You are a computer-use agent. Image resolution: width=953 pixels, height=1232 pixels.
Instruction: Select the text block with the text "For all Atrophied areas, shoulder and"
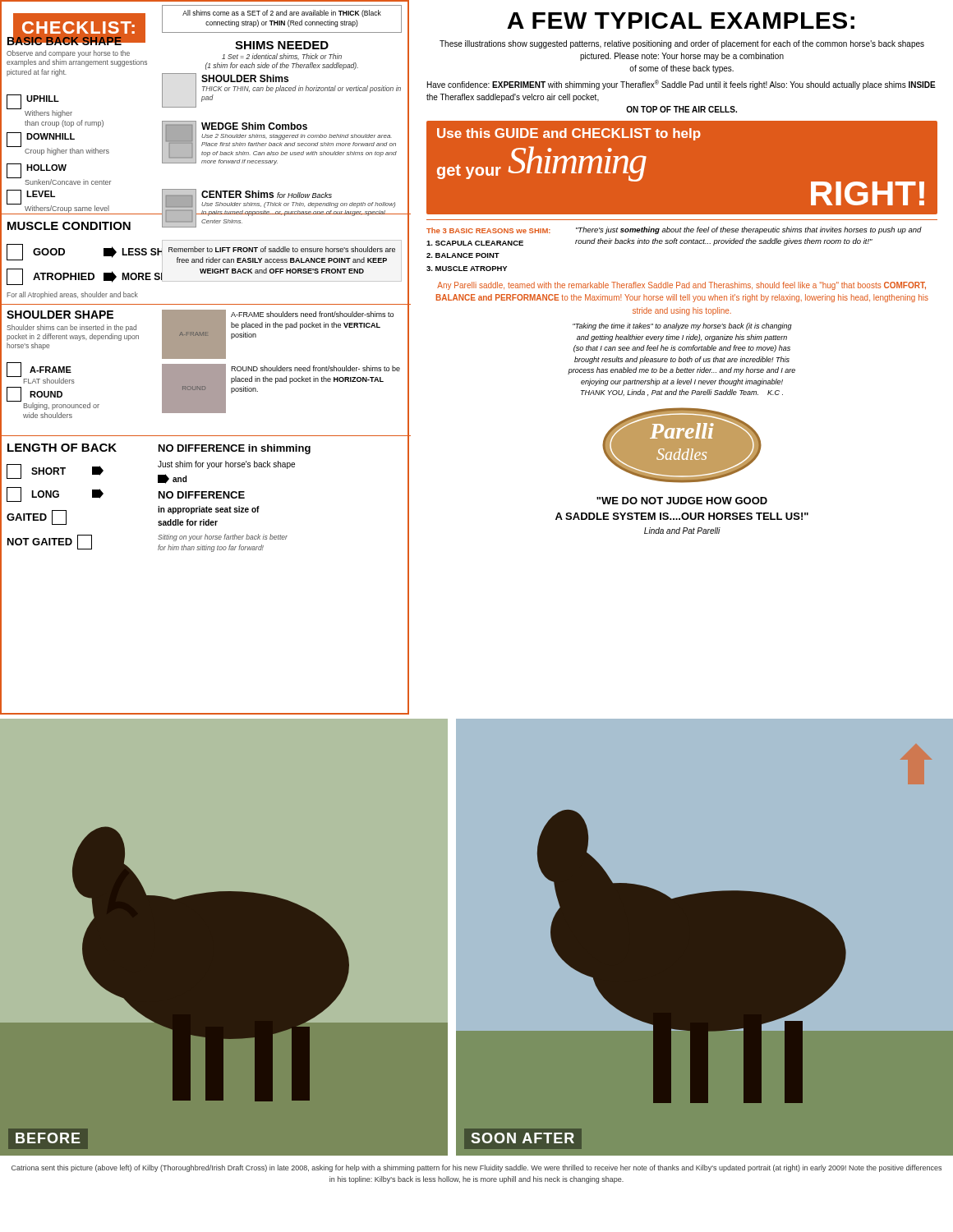point(72,295)
